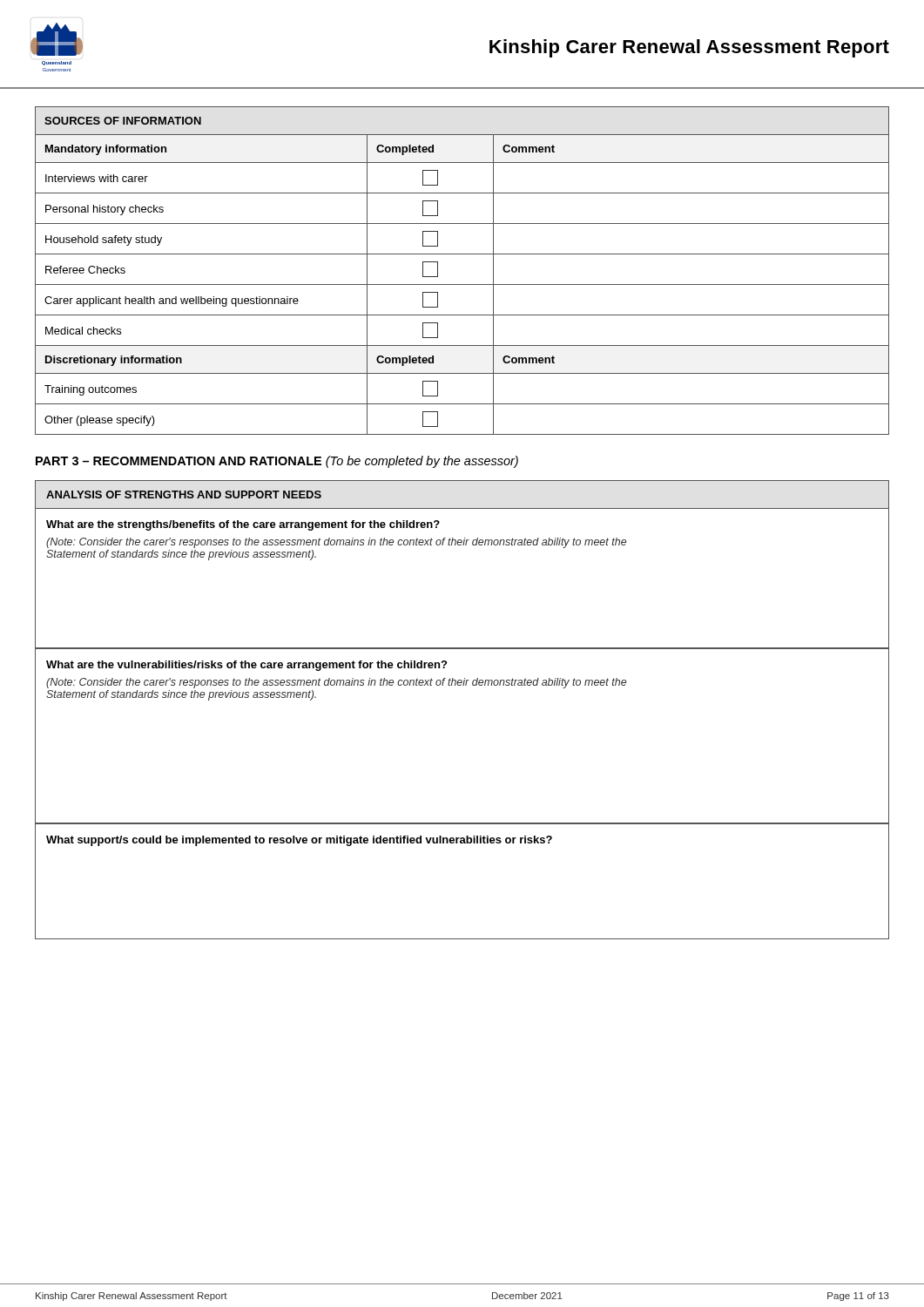This screenshot has height=1307, width=924.
Task: Select the table that reads "Discretionary information"
Action: 462,271
